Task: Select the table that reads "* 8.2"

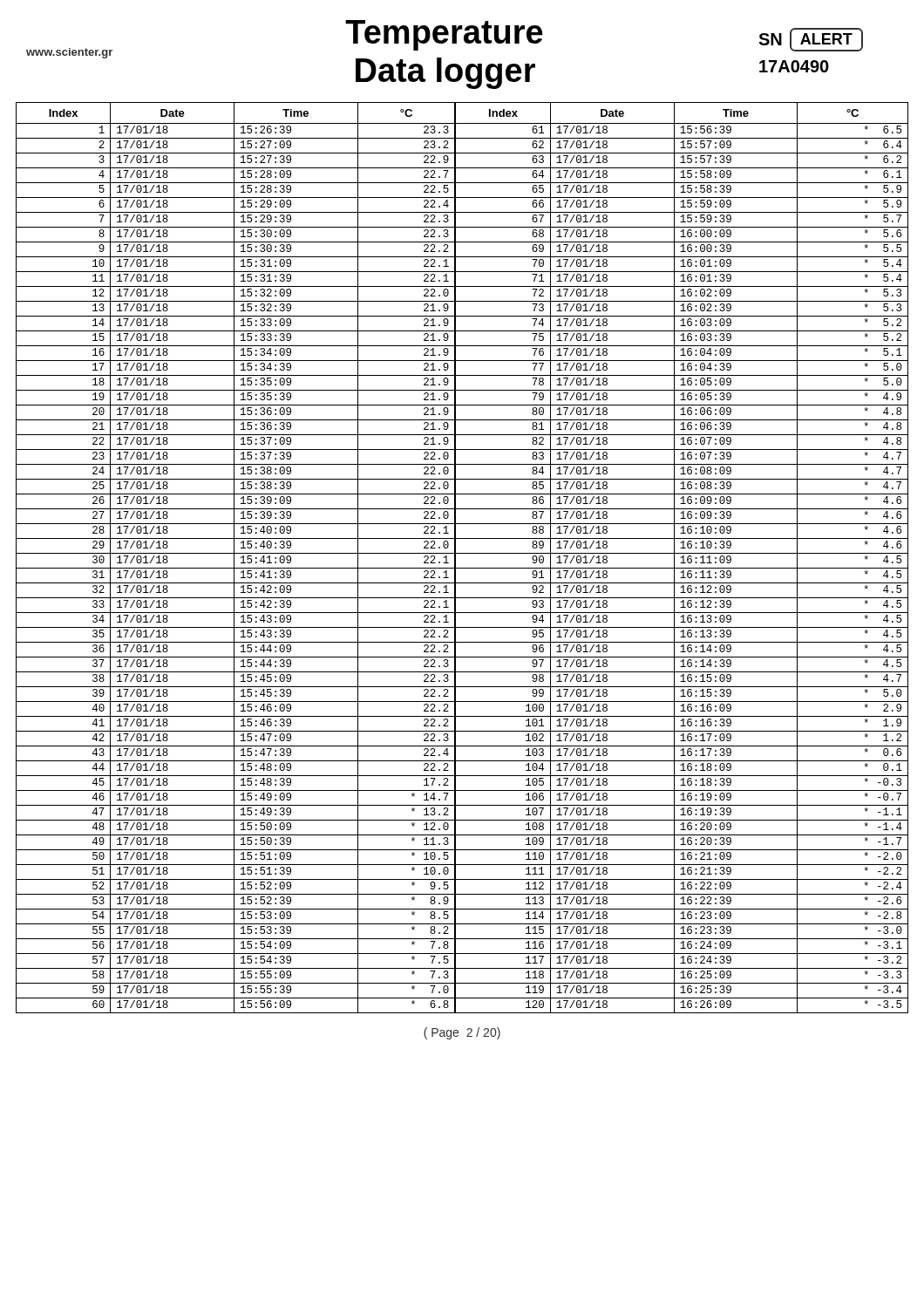Action: pyautogui.click(x=462, y=558)
